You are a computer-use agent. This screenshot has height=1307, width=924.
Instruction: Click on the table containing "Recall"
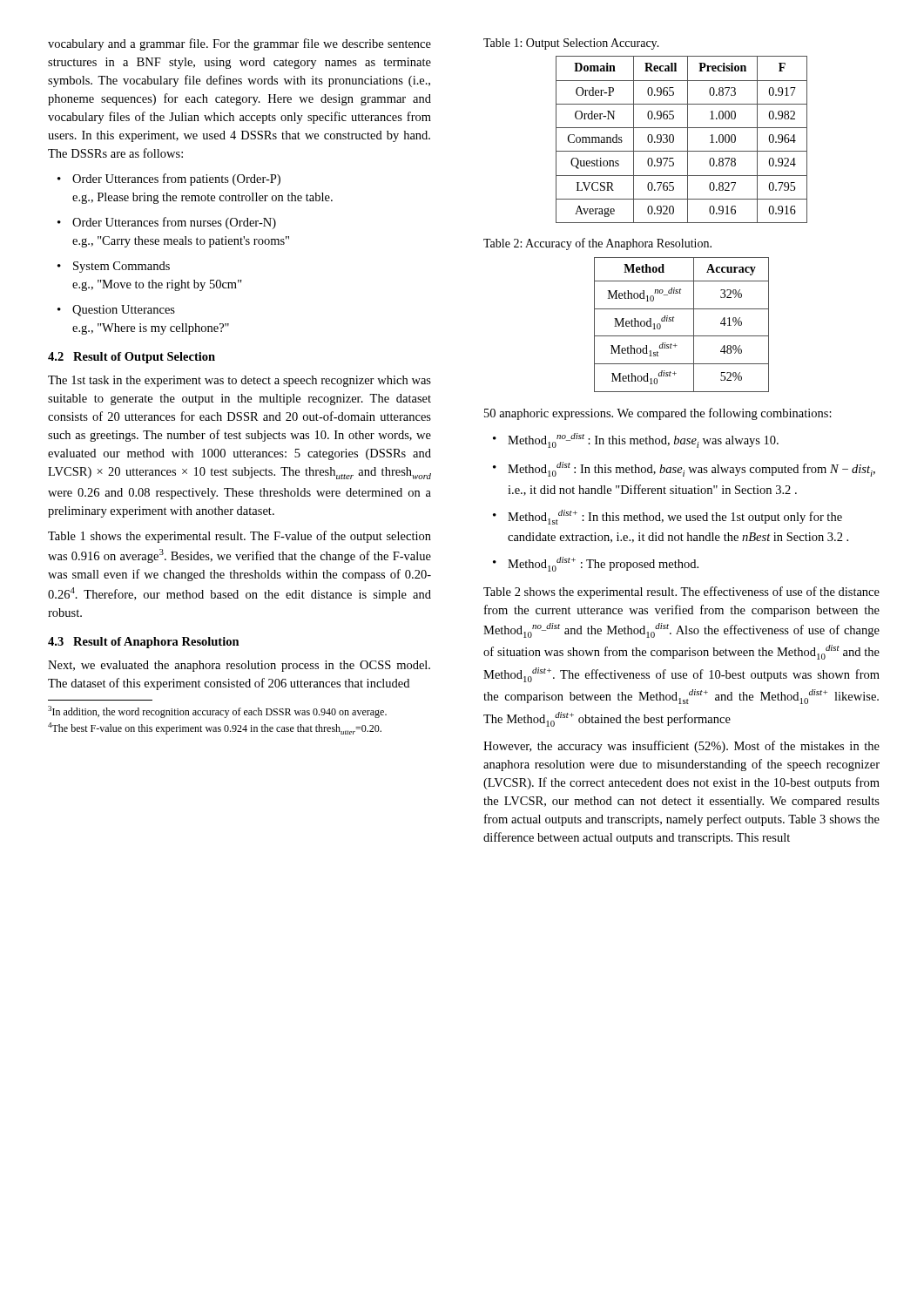(x=681, y=140)
